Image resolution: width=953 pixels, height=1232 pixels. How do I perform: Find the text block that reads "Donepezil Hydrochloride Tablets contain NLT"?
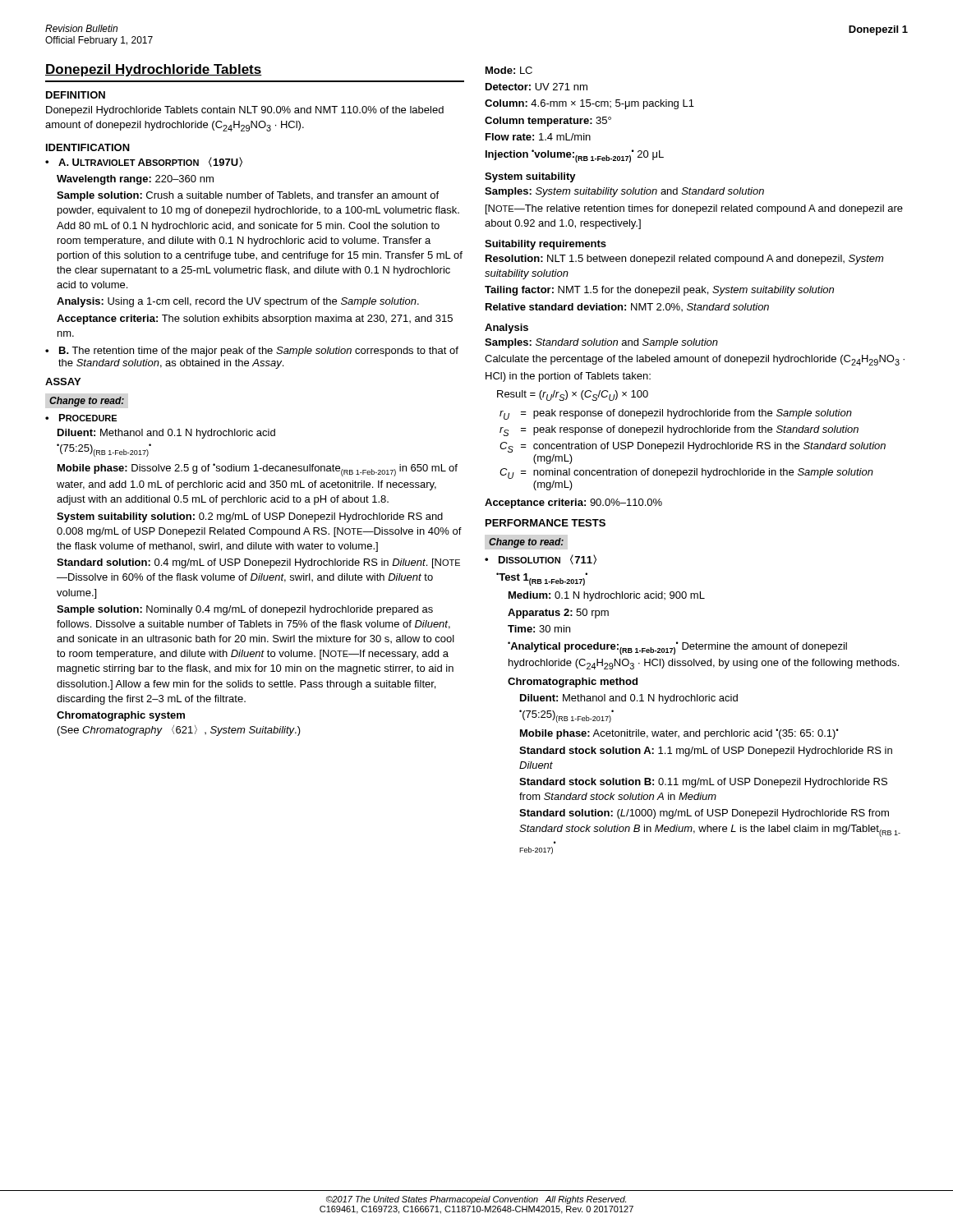click(255, 119)
